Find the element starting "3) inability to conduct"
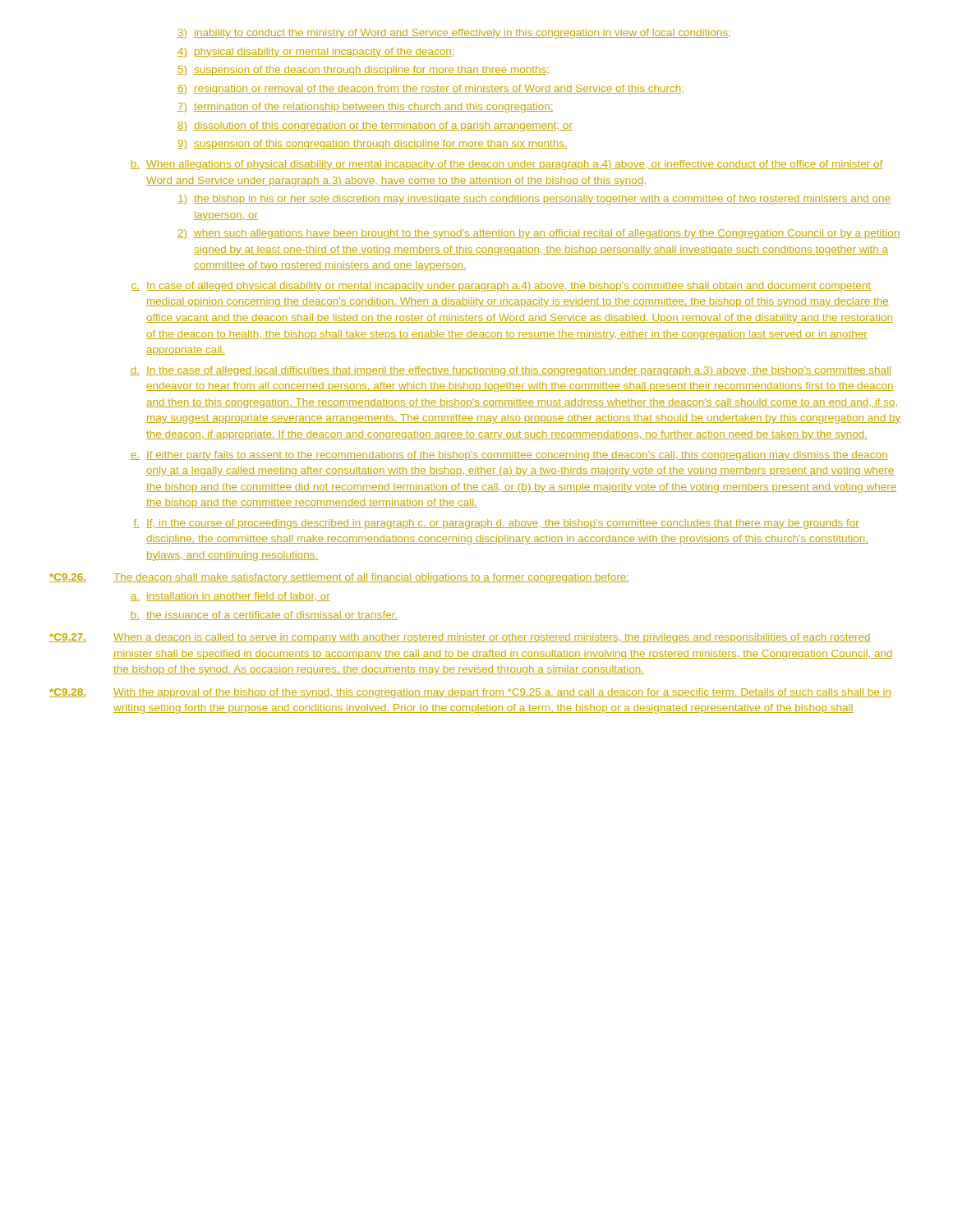 pyautogui.click(x=530, y=33)
